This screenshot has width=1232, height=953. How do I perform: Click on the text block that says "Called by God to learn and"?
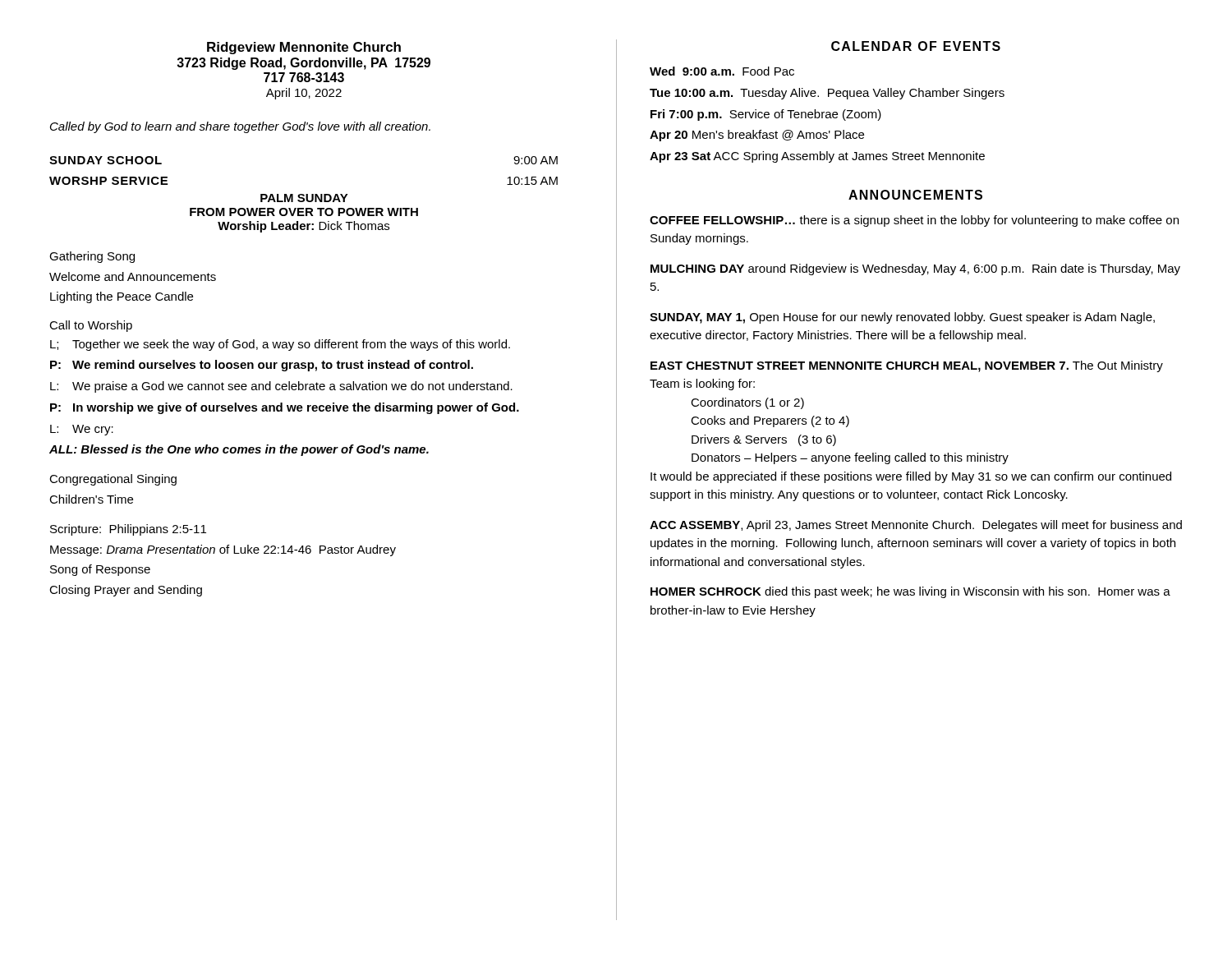click(240, 126)
